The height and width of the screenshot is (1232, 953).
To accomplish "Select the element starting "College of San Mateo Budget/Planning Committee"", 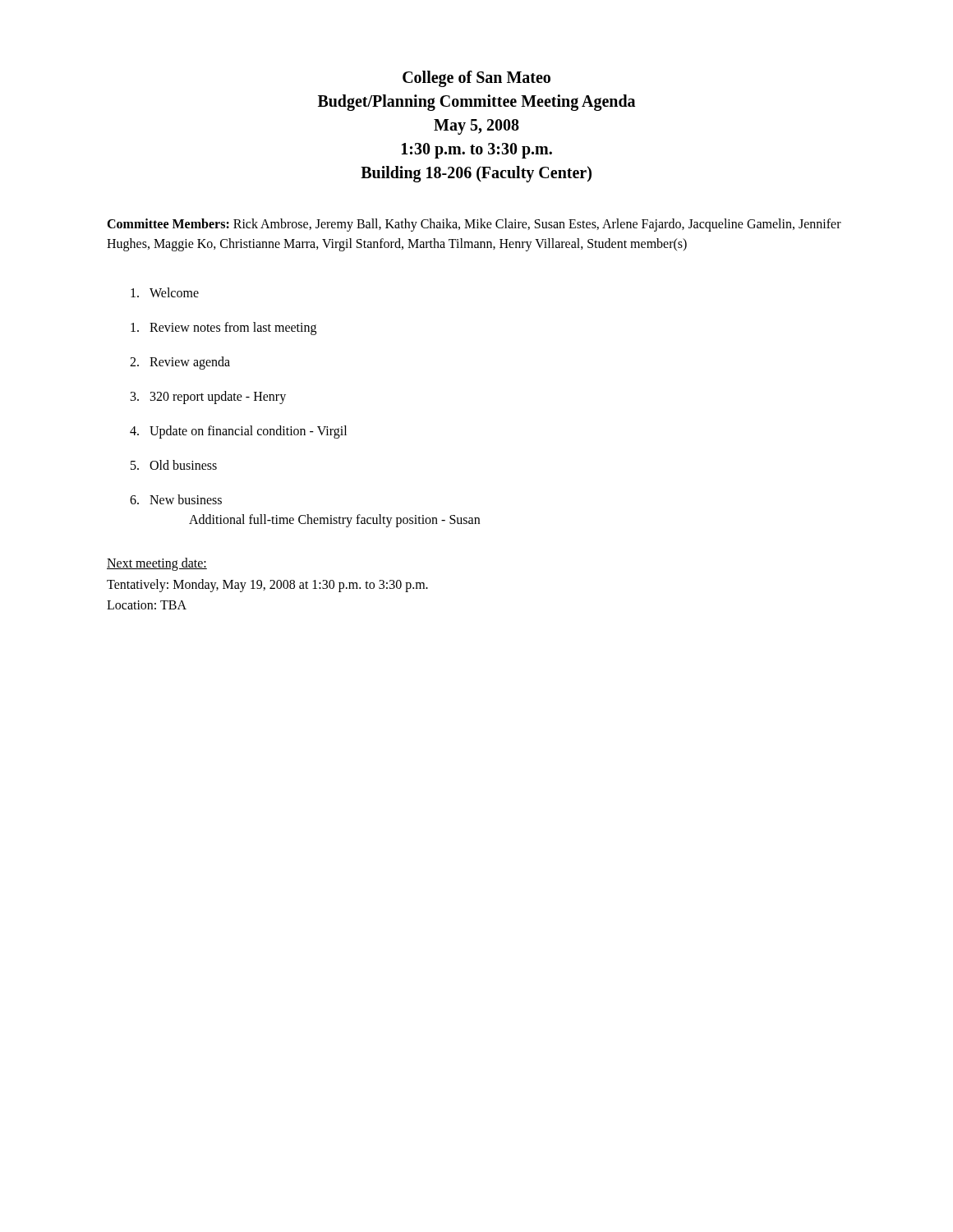I will [476, 125].
